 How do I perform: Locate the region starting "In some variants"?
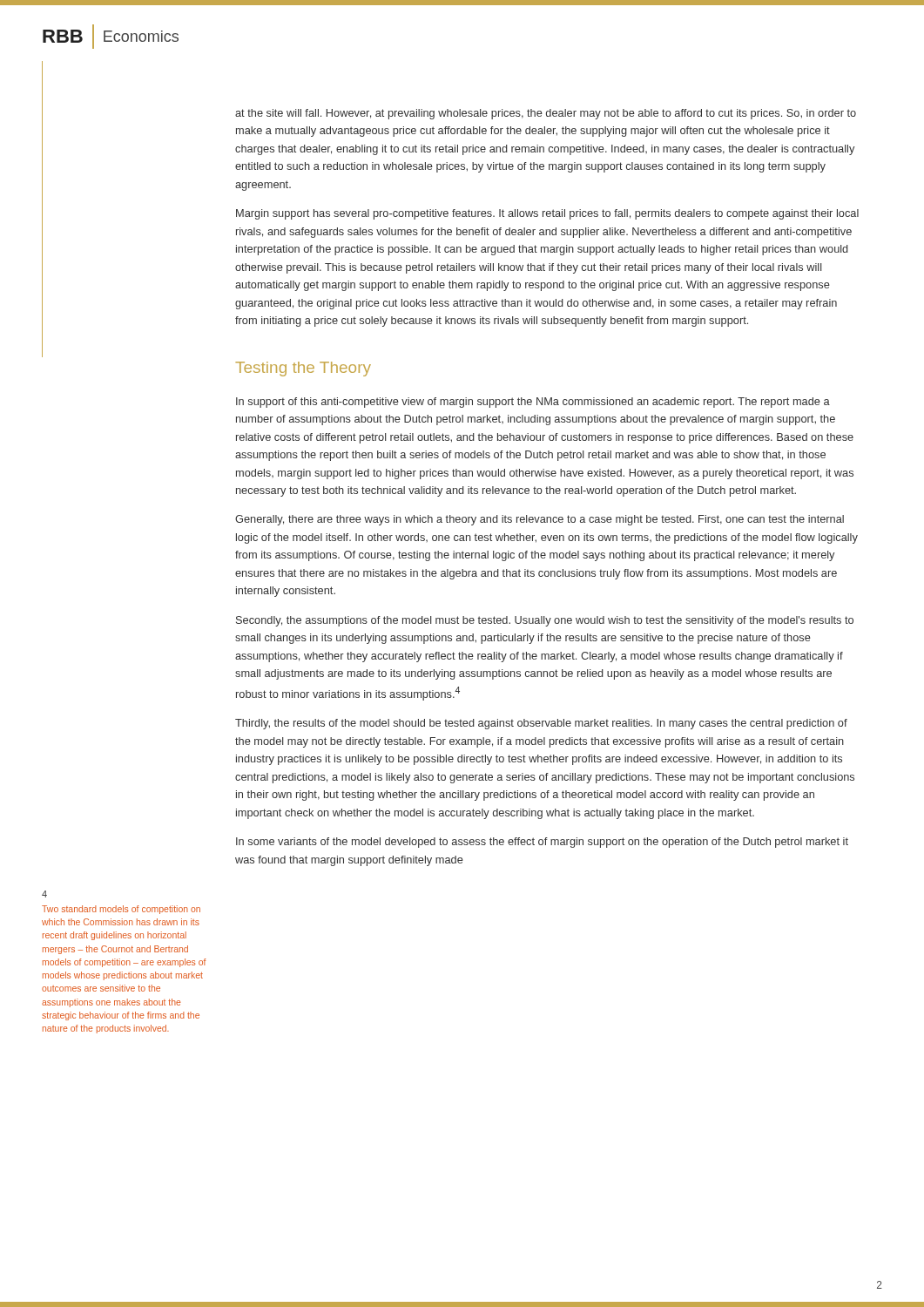point(542,850)
